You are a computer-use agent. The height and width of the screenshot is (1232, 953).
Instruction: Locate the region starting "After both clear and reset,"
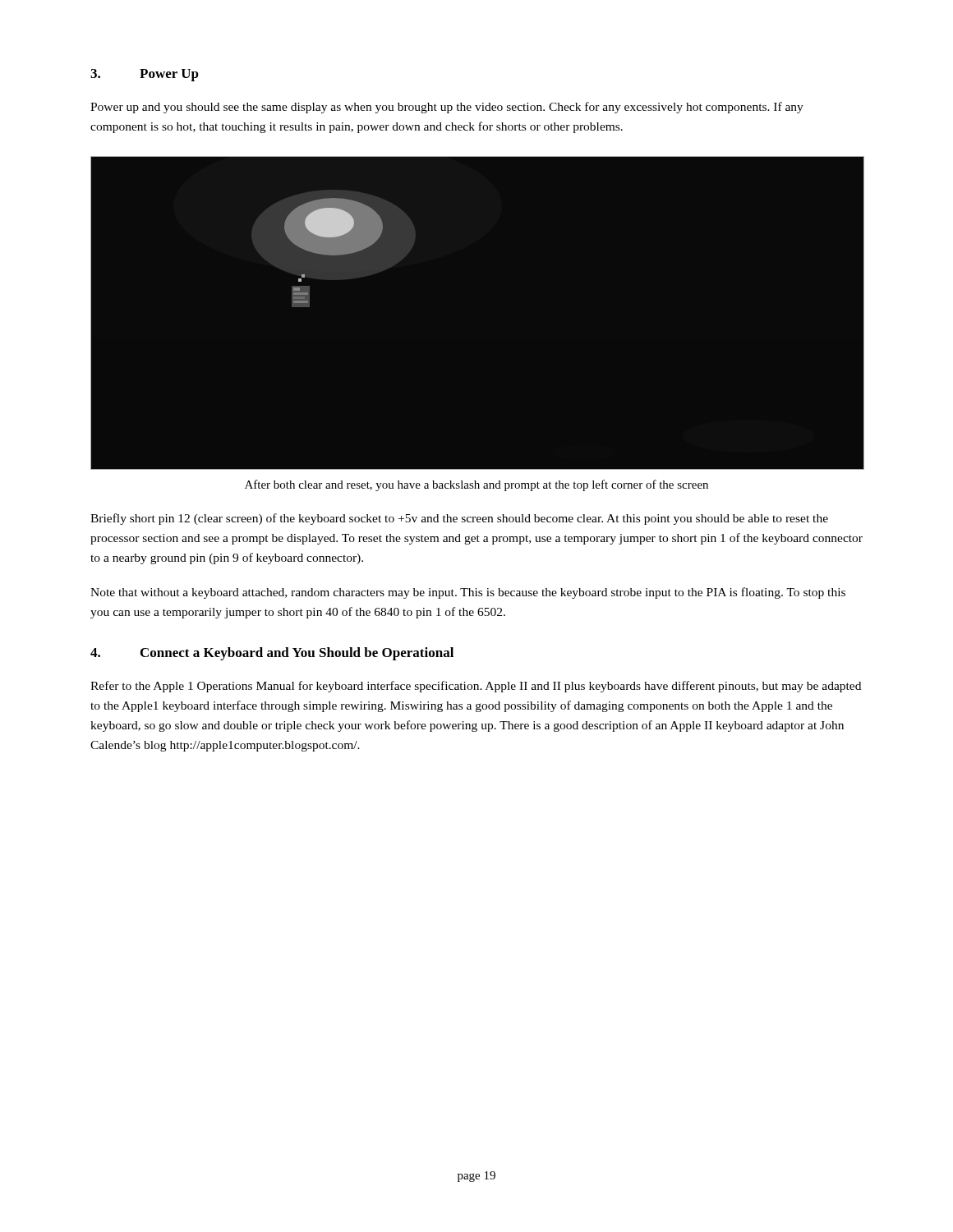point(476,485)
